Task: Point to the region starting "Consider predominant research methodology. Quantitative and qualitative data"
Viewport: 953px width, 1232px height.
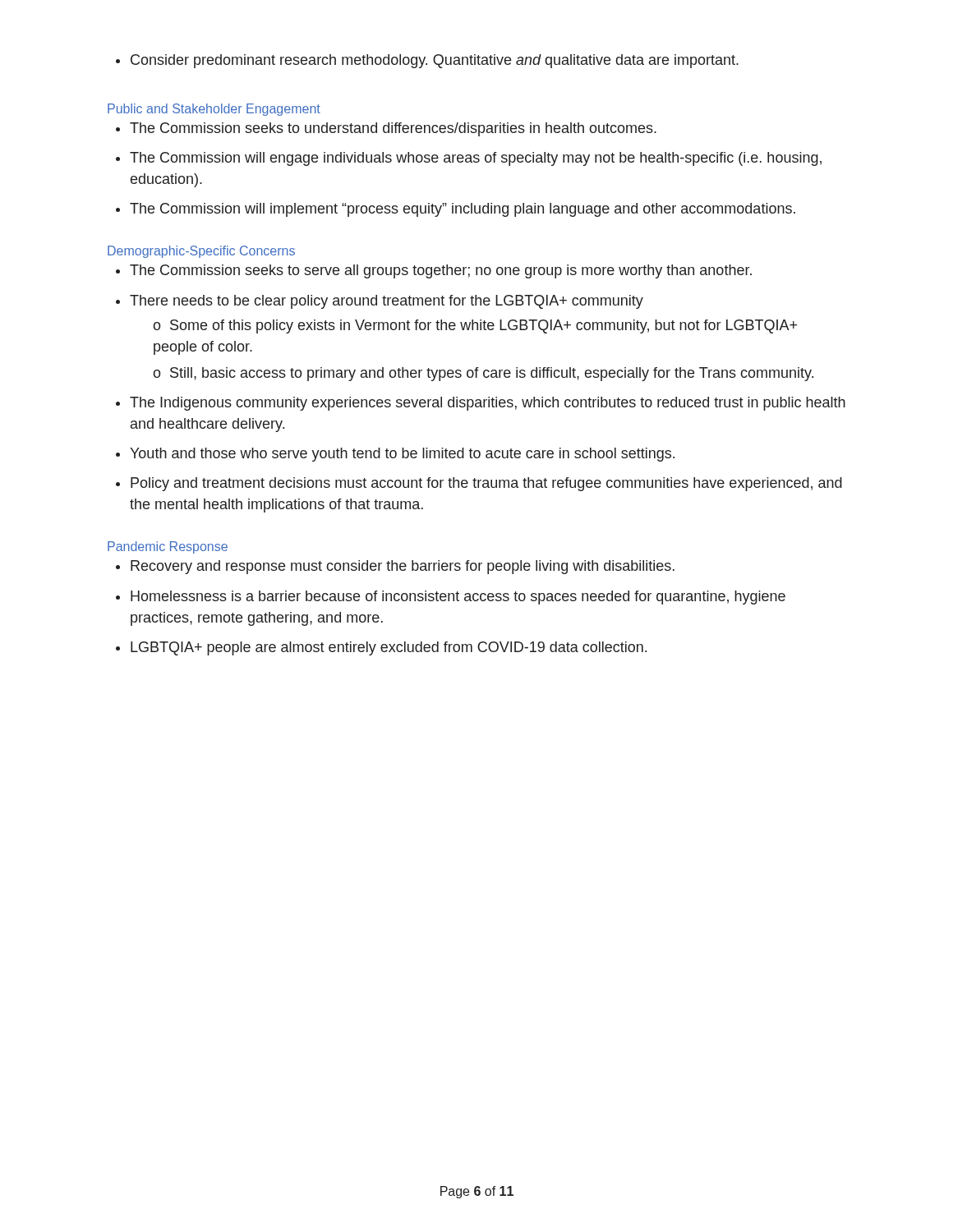Action: click(488, 60)
